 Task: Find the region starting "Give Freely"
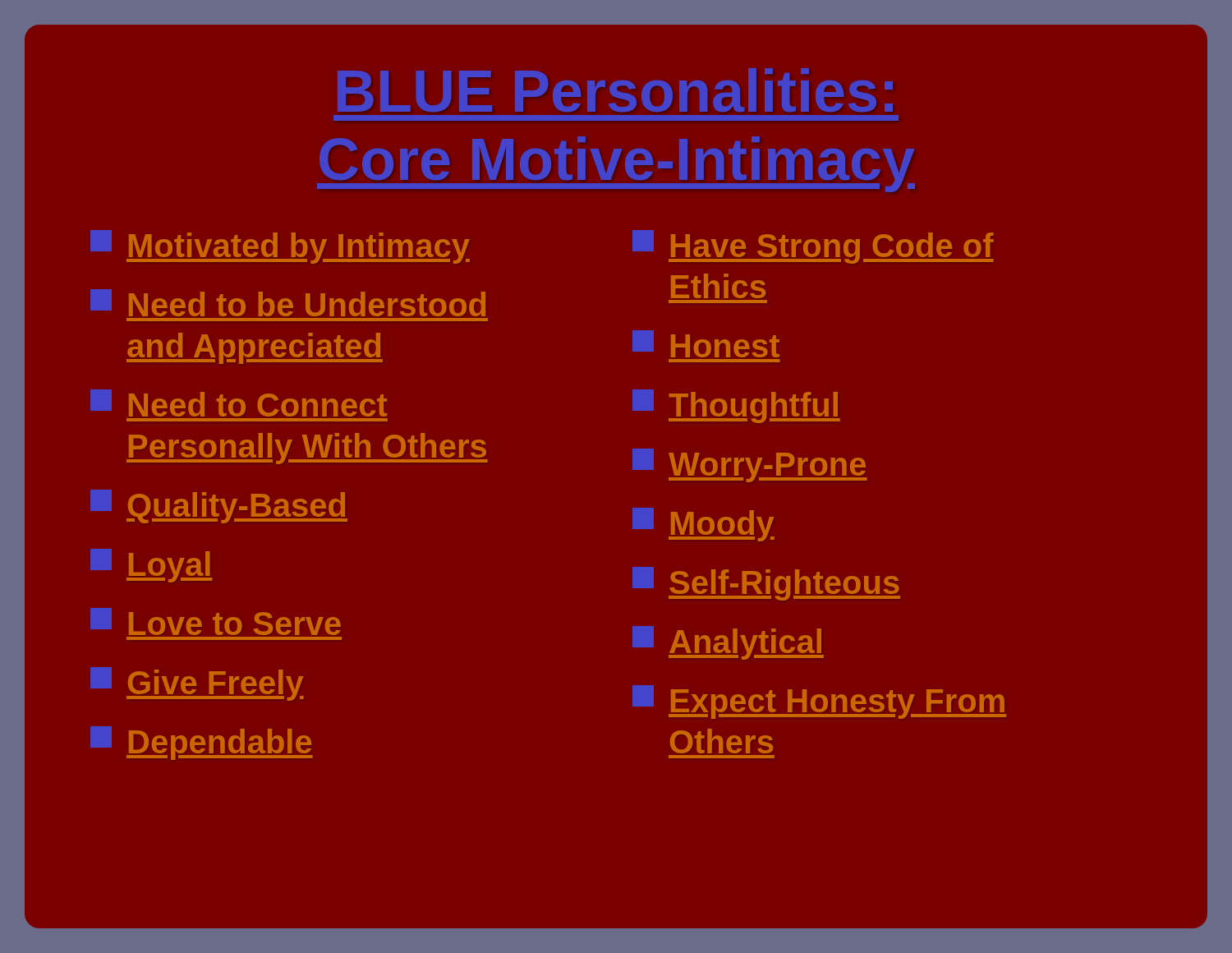pos(197,682)
